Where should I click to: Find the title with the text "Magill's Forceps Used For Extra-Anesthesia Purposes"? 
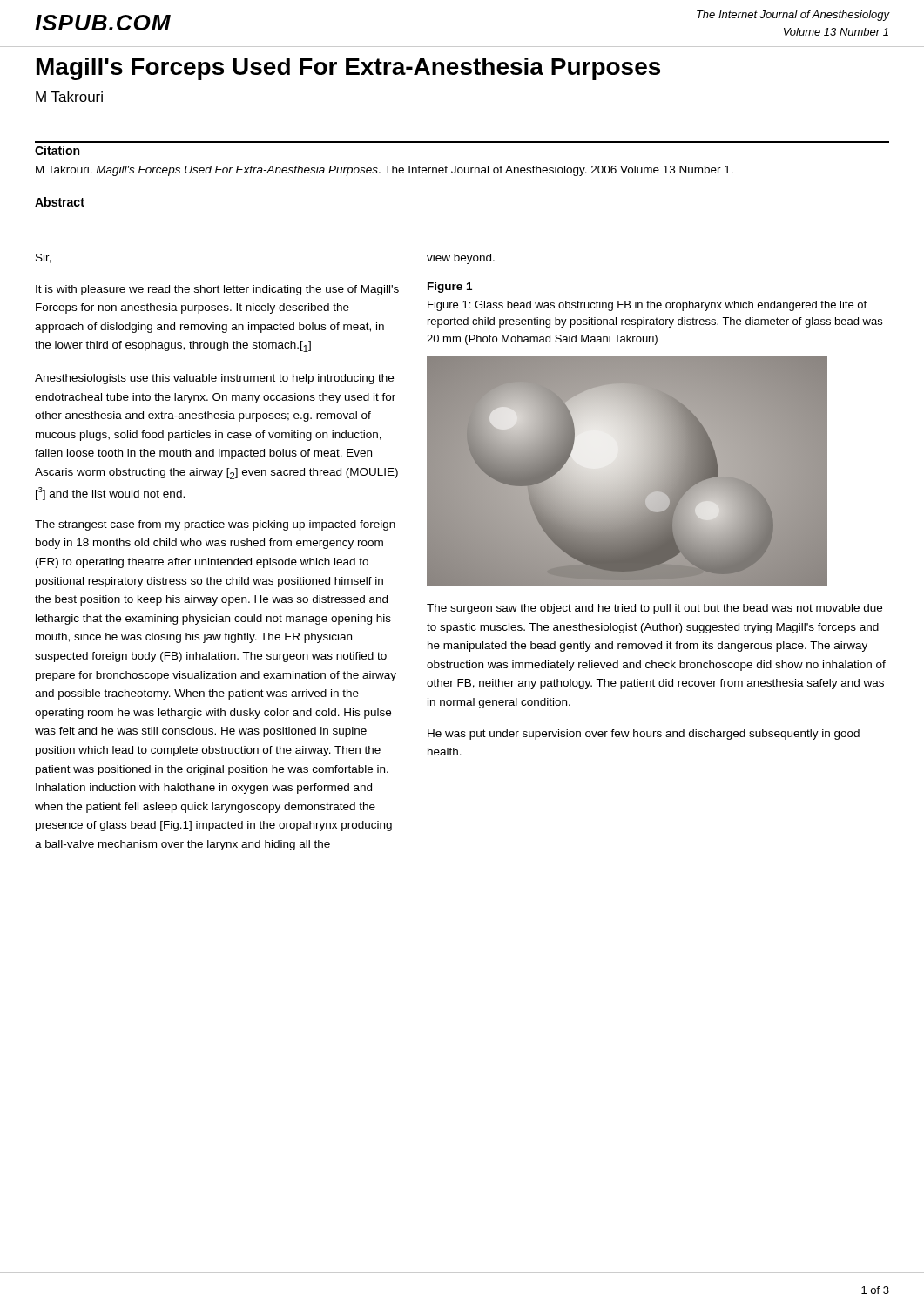pos(348,67)
